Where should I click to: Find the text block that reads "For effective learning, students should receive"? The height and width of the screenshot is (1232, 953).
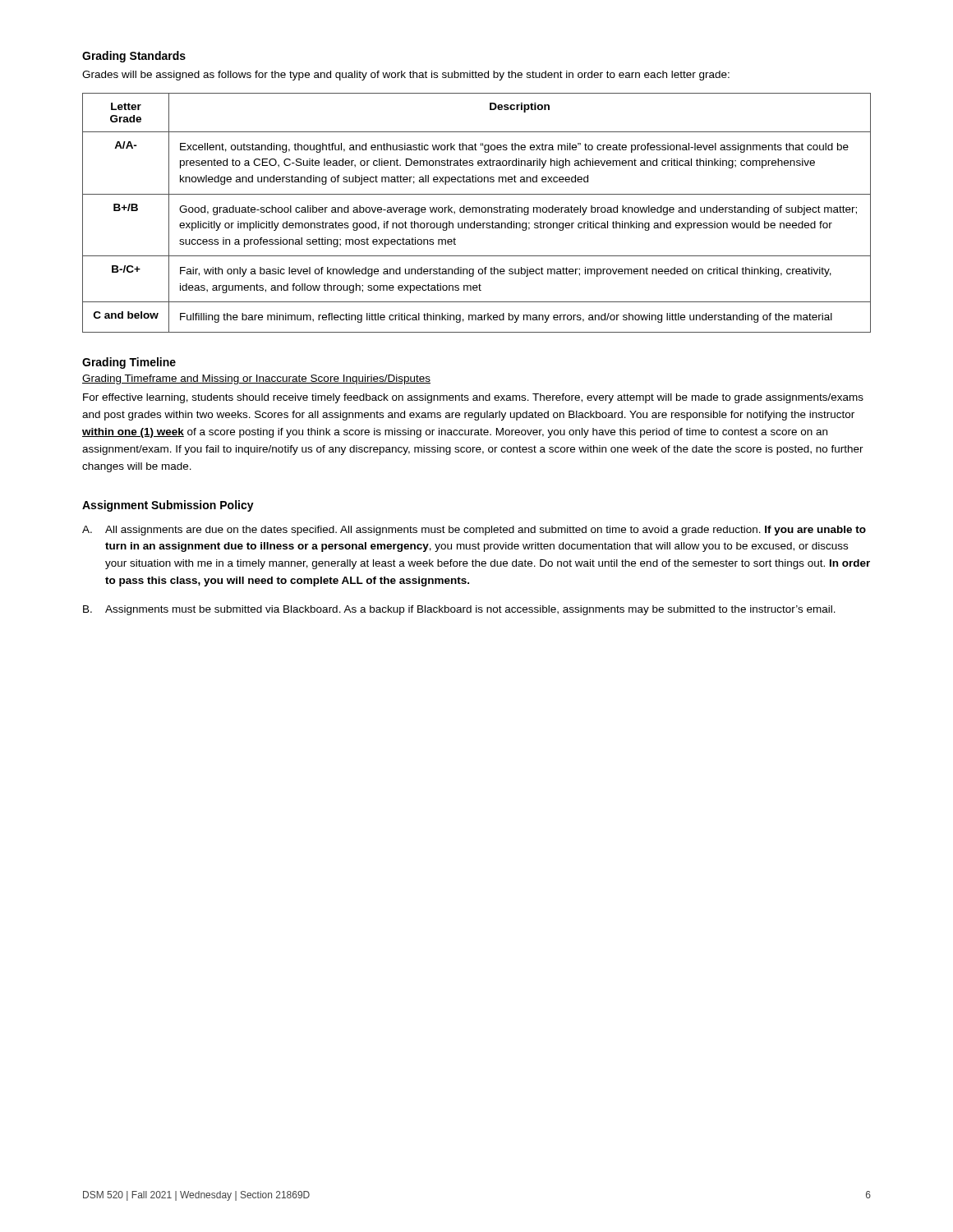tap(473, 431)
